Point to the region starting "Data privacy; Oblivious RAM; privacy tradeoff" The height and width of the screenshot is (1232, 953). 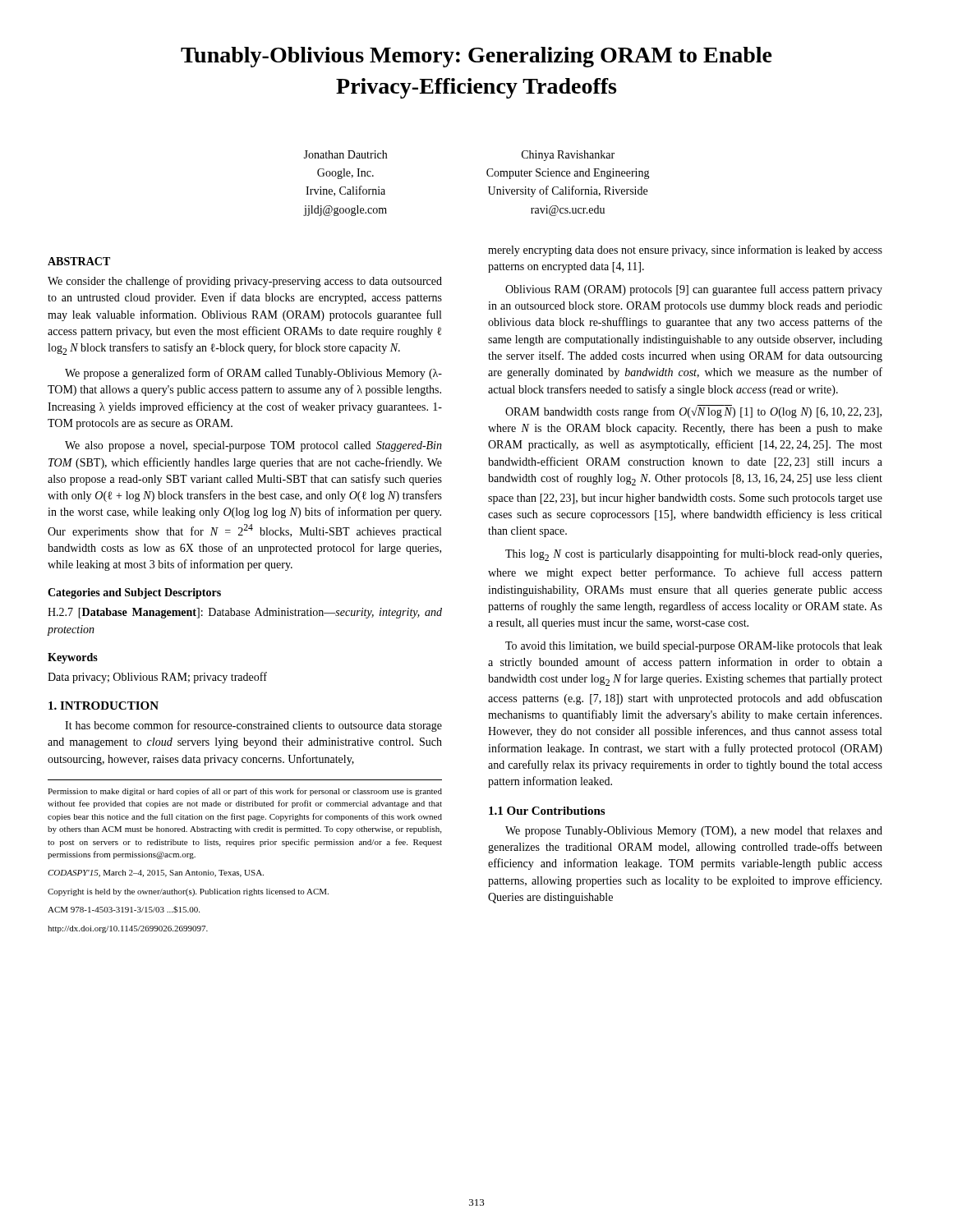157,677
